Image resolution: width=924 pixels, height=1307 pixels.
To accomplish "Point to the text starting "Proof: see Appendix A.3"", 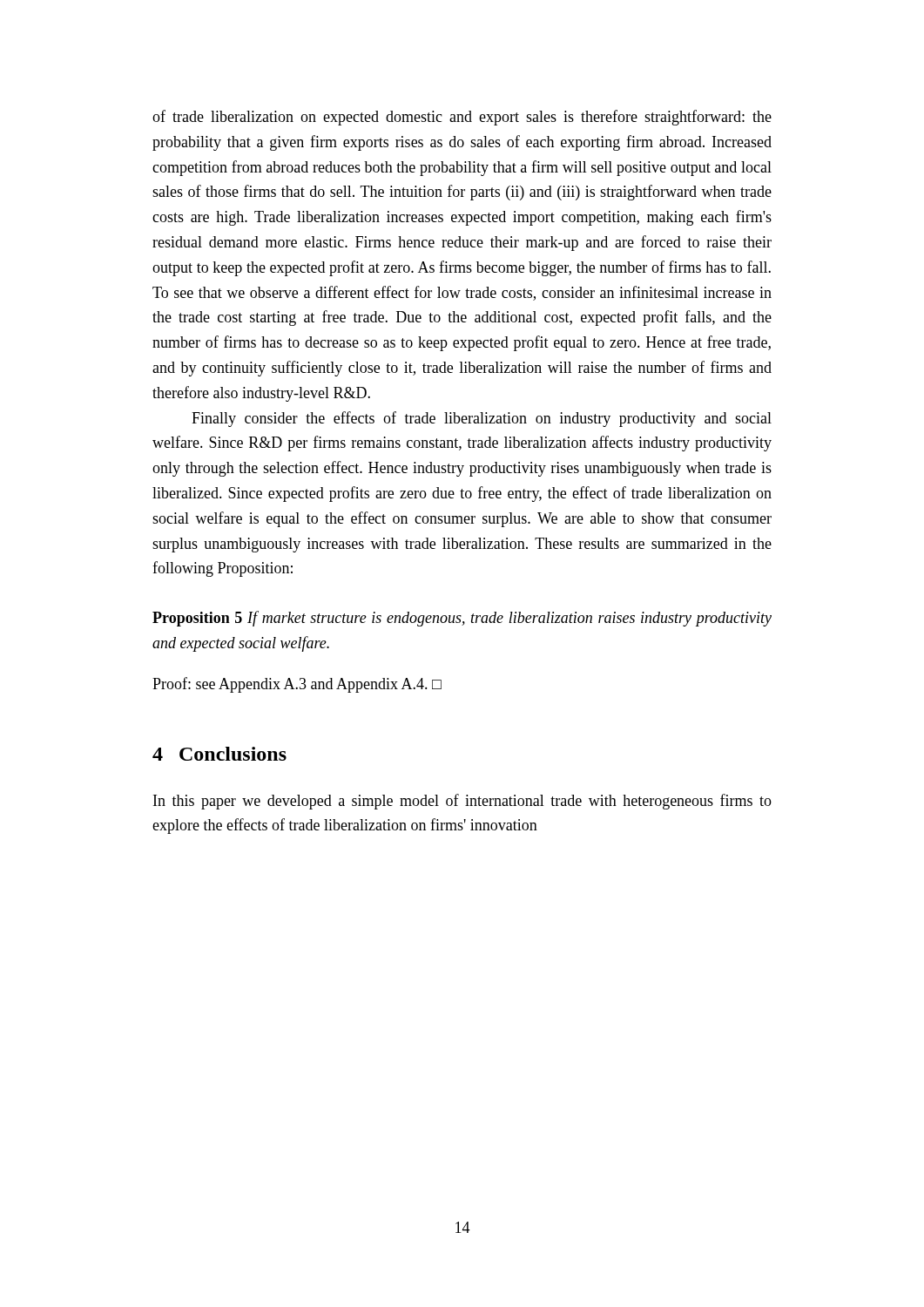I will 297,684.
